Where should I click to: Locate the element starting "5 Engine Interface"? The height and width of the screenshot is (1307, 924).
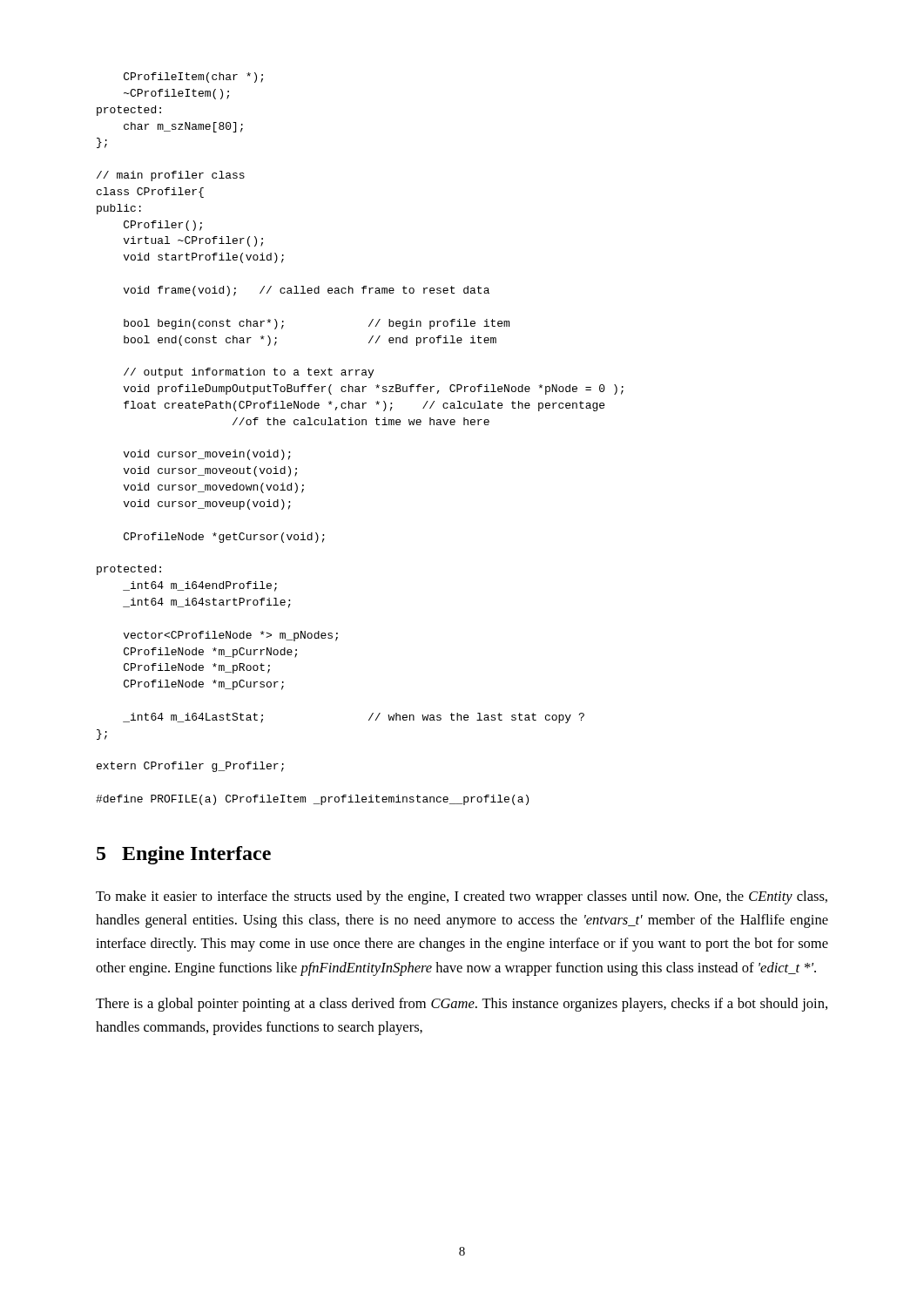click(184, 855)
